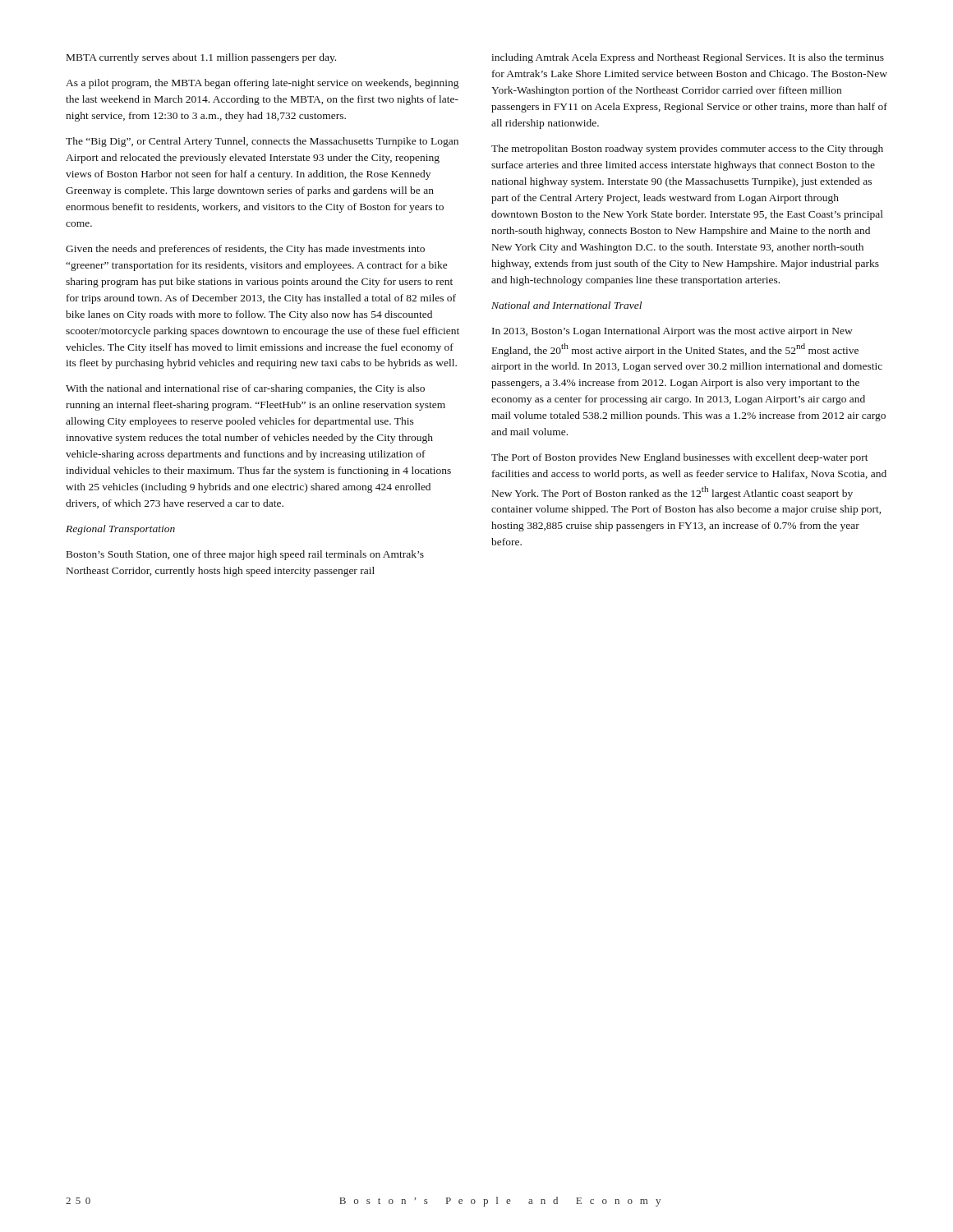This screenshot has width=953, height=1232.
Task: Locate the block of text that opens with "As a pilot program,"
Action: pos(264,99)
